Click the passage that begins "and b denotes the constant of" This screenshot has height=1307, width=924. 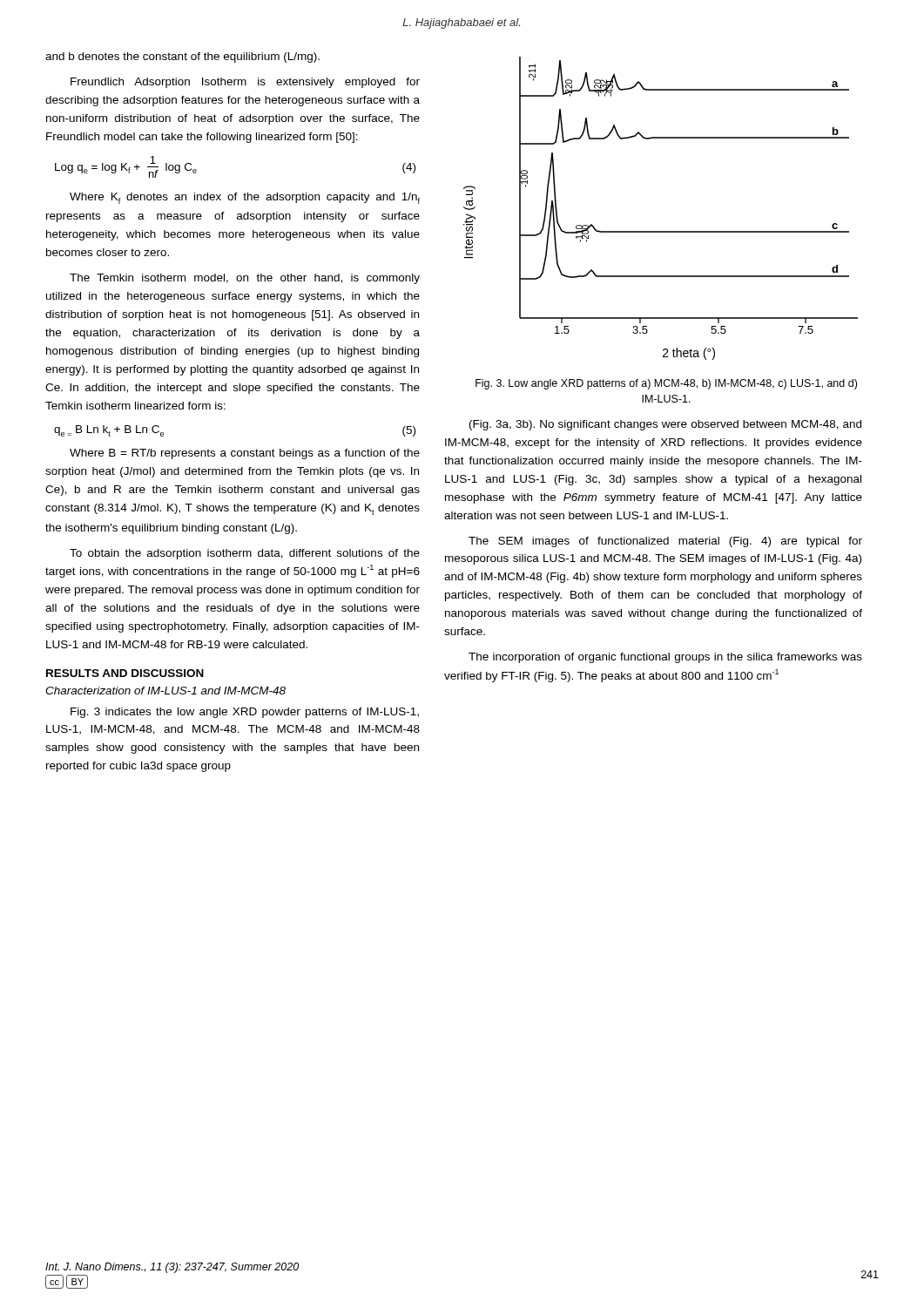183,56
